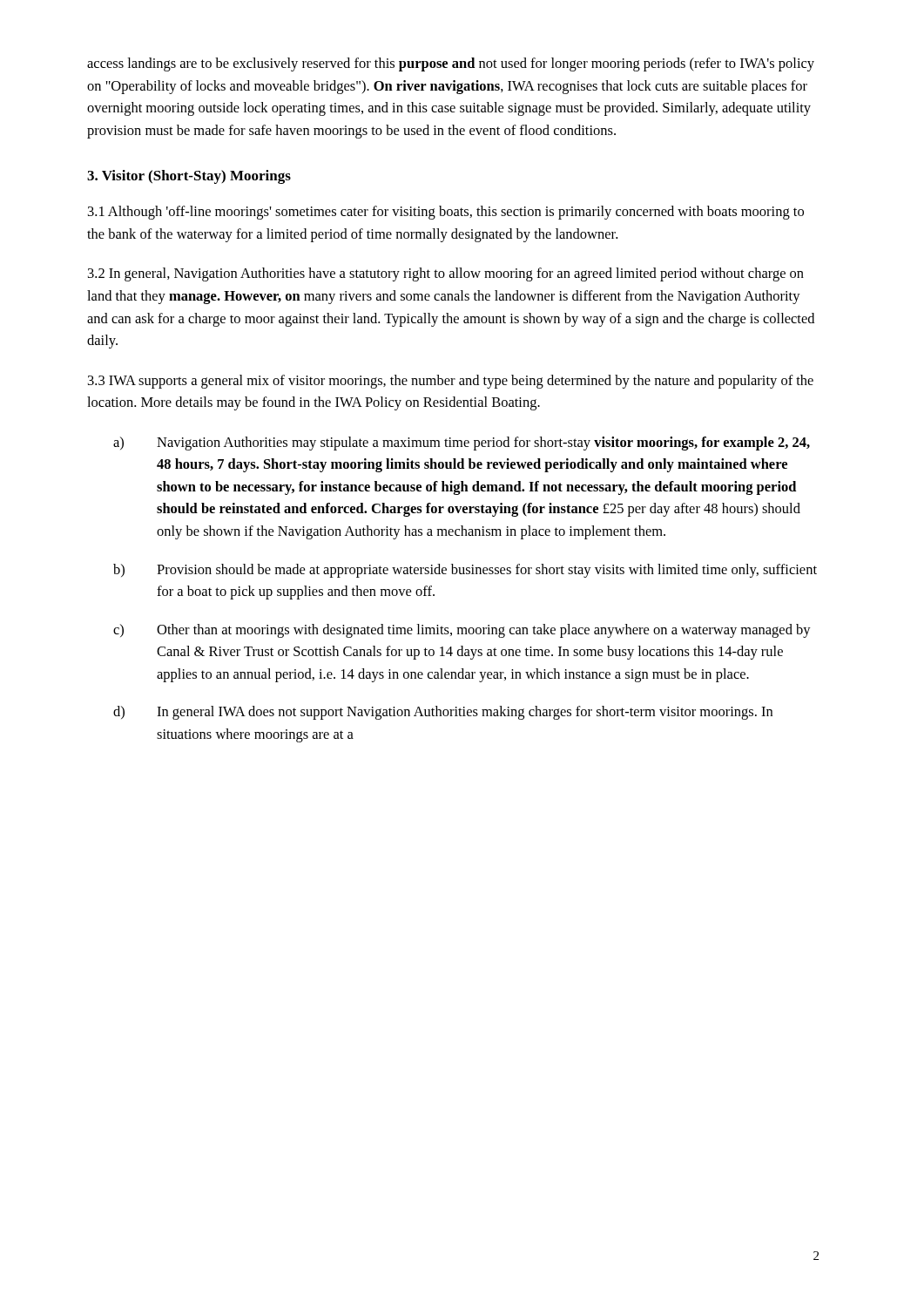Navigate to the text block starting "1 Although 'off-line moorings' sometimes cater"
Viewport: 924px width, 1307px height.
coord(446,223)
